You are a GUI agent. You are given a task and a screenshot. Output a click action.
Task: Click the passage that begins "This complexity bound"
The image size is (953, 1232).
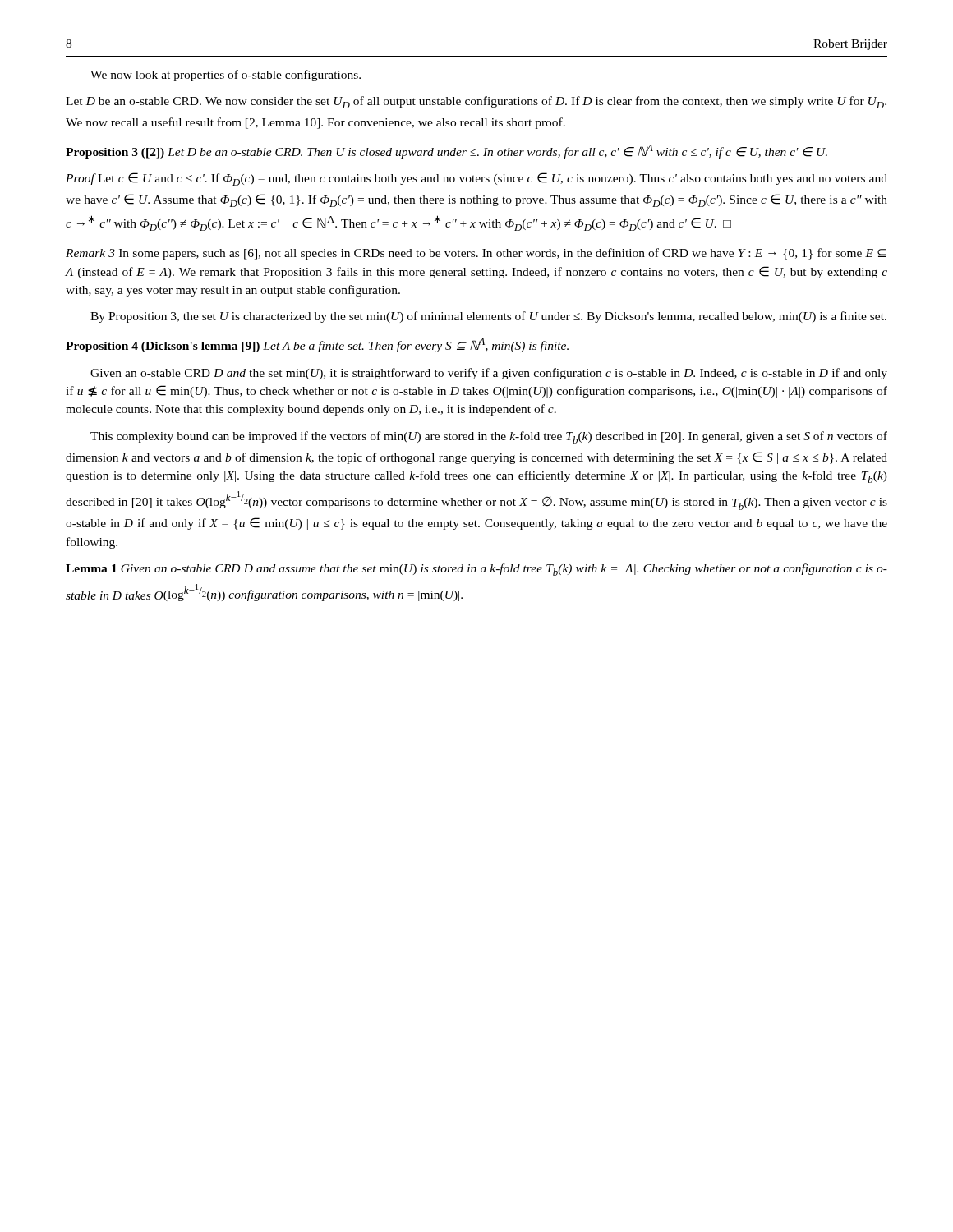click(x=476, y=489)
